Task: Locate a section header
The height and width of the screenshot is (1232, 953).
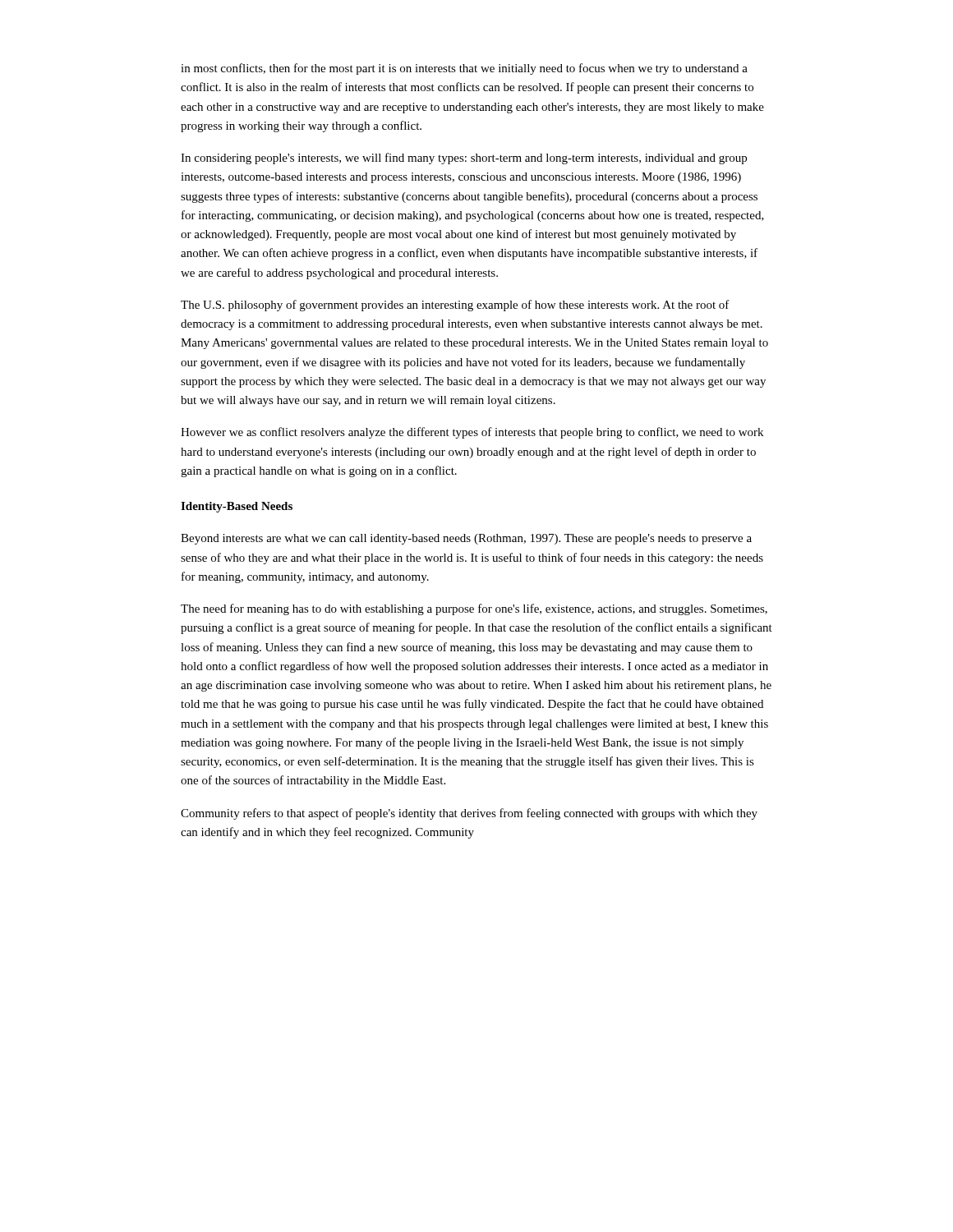Action: (476, 506)
